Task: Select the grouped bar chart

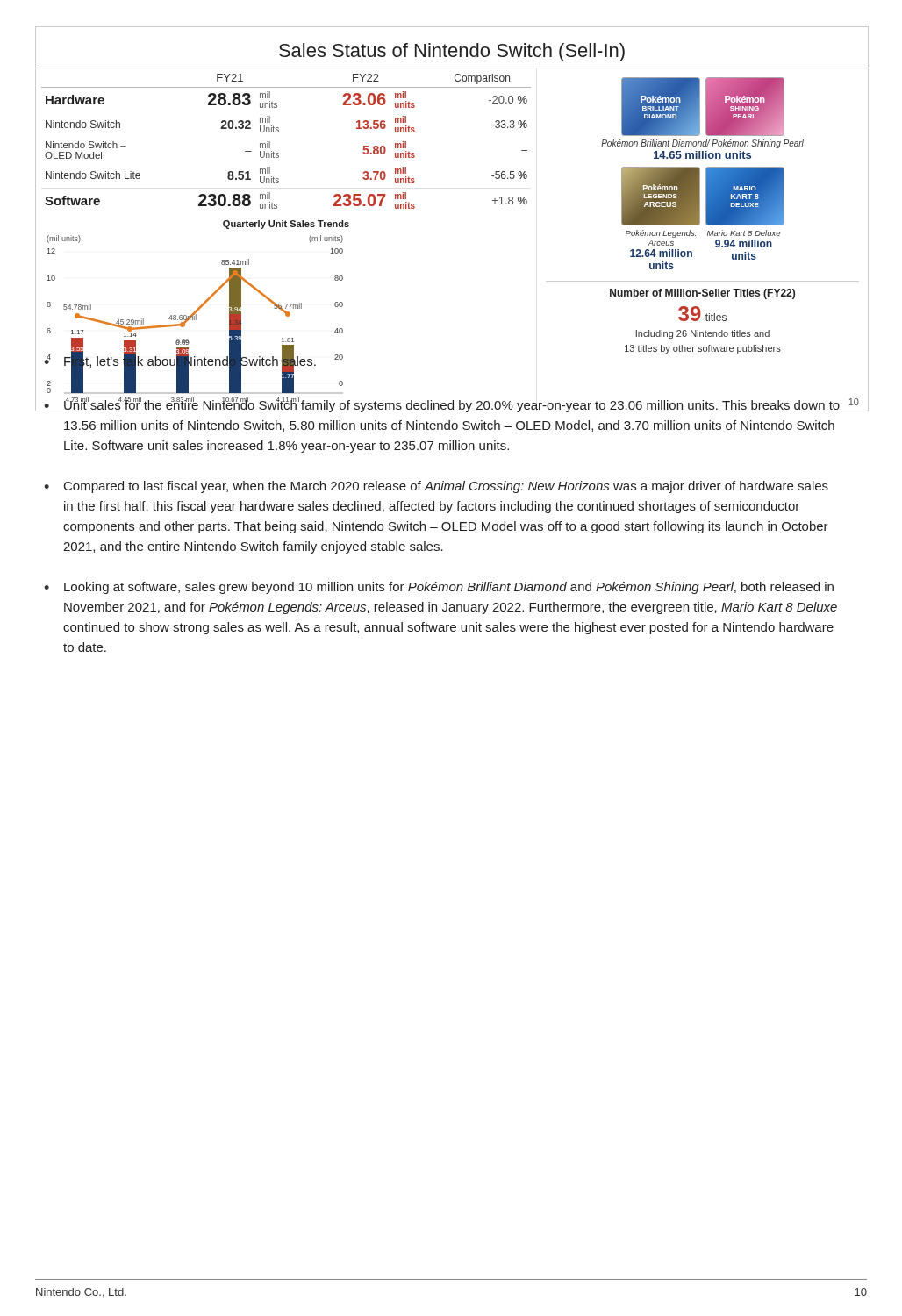Action: (286, 312)
